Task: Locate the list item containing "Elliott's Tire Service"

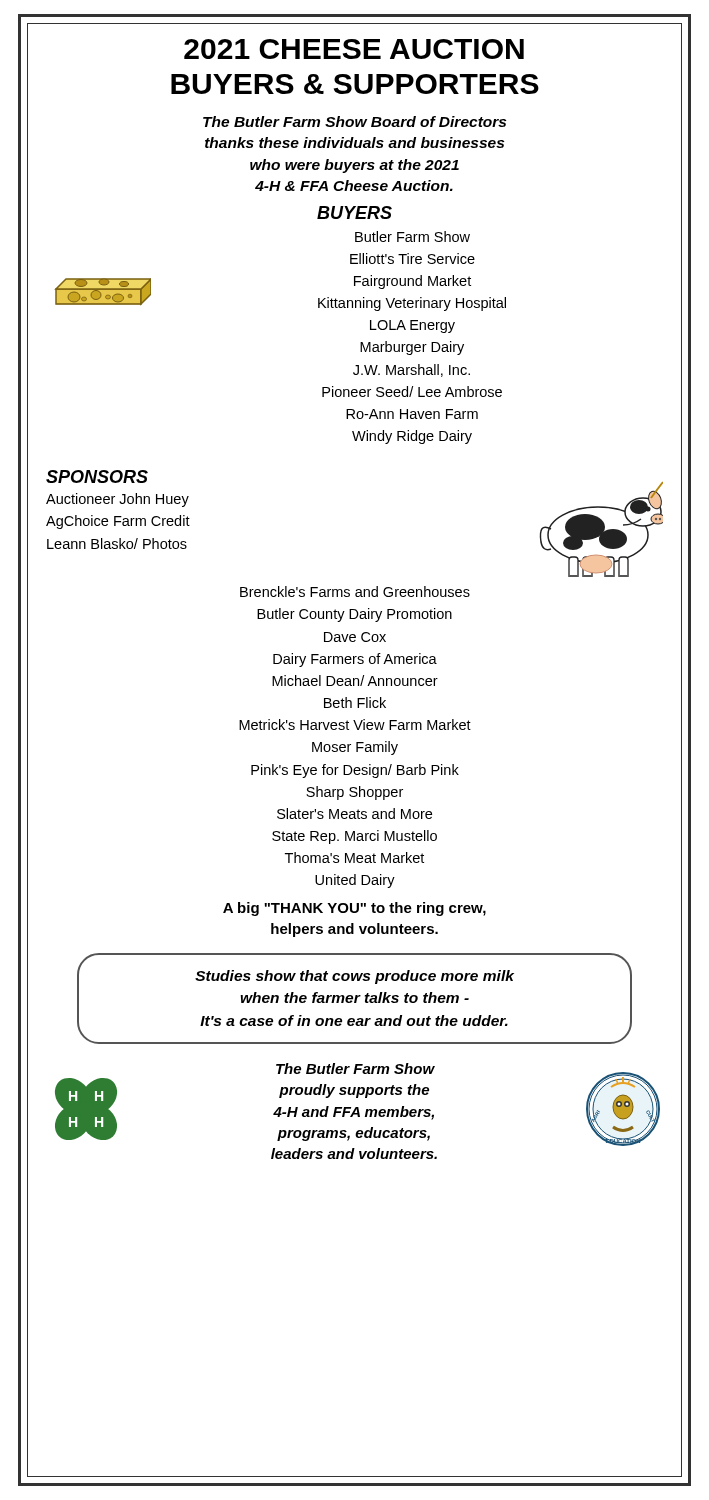Action: (412, 259)
